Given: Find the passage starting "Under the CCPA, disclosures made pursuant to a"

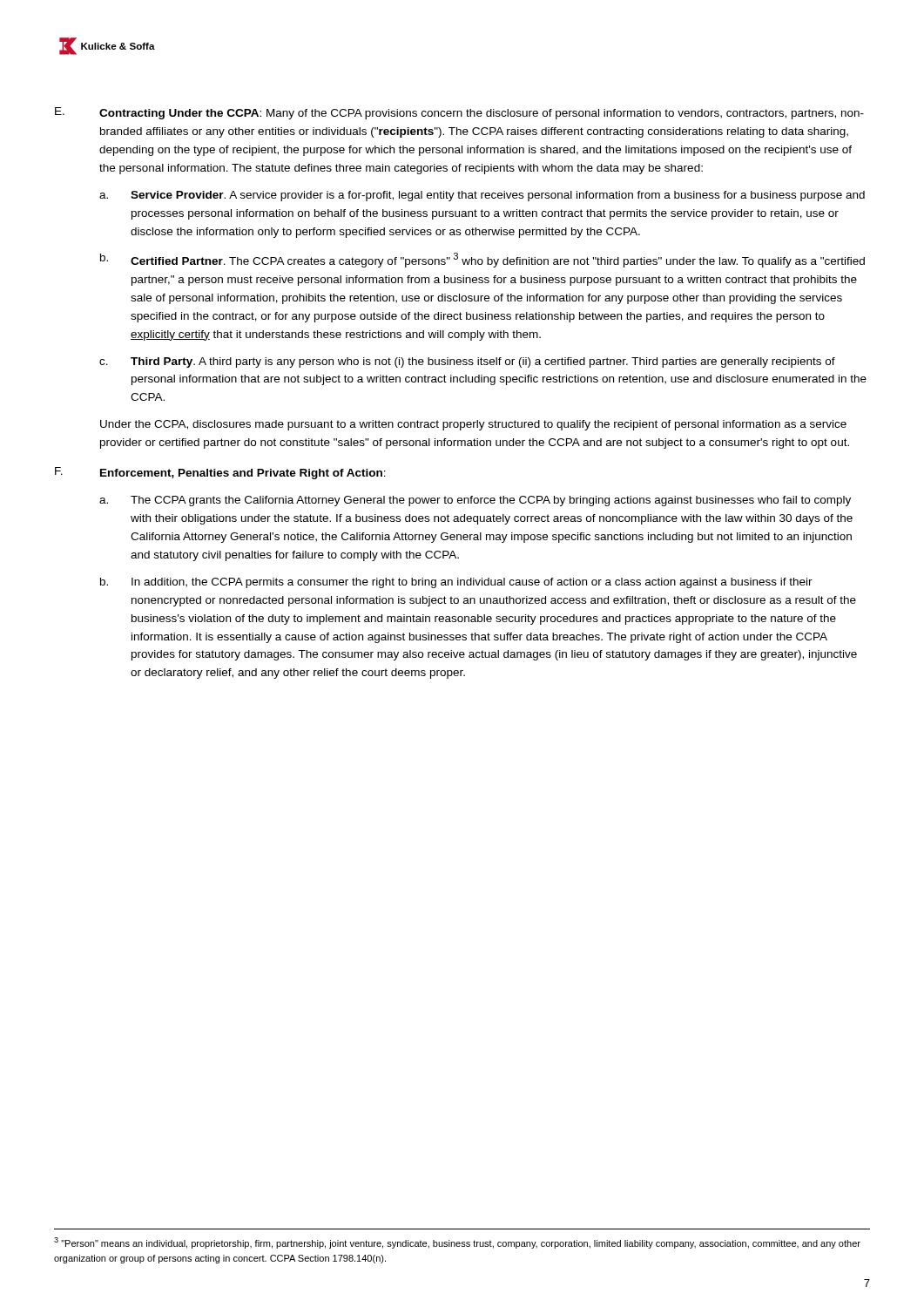Looking at the screenshot, I should tap(475, 433).
